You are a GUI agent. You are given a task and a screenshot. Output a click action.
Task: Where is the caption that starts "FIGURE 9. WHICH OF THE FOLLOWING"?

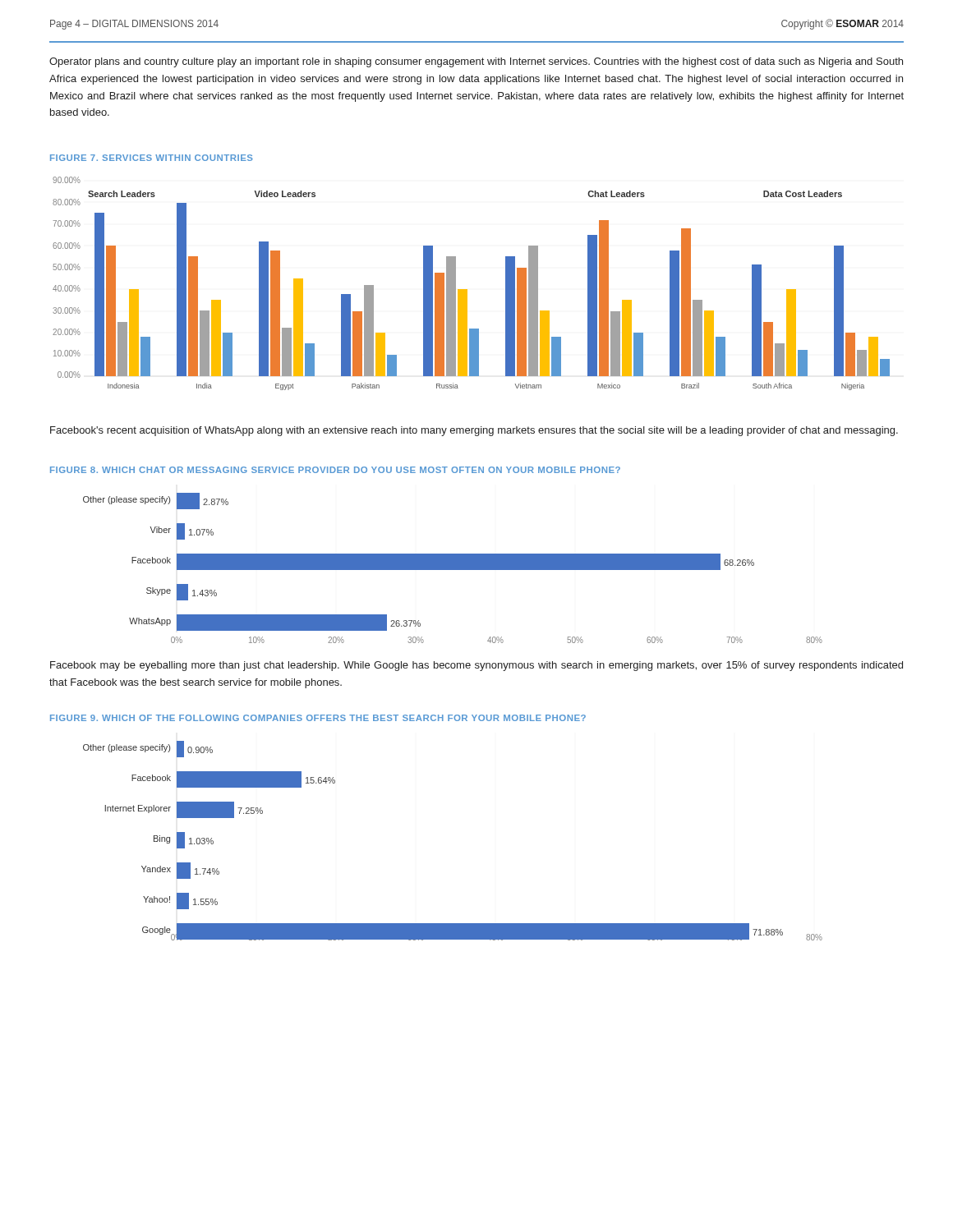tap(318, 718)
